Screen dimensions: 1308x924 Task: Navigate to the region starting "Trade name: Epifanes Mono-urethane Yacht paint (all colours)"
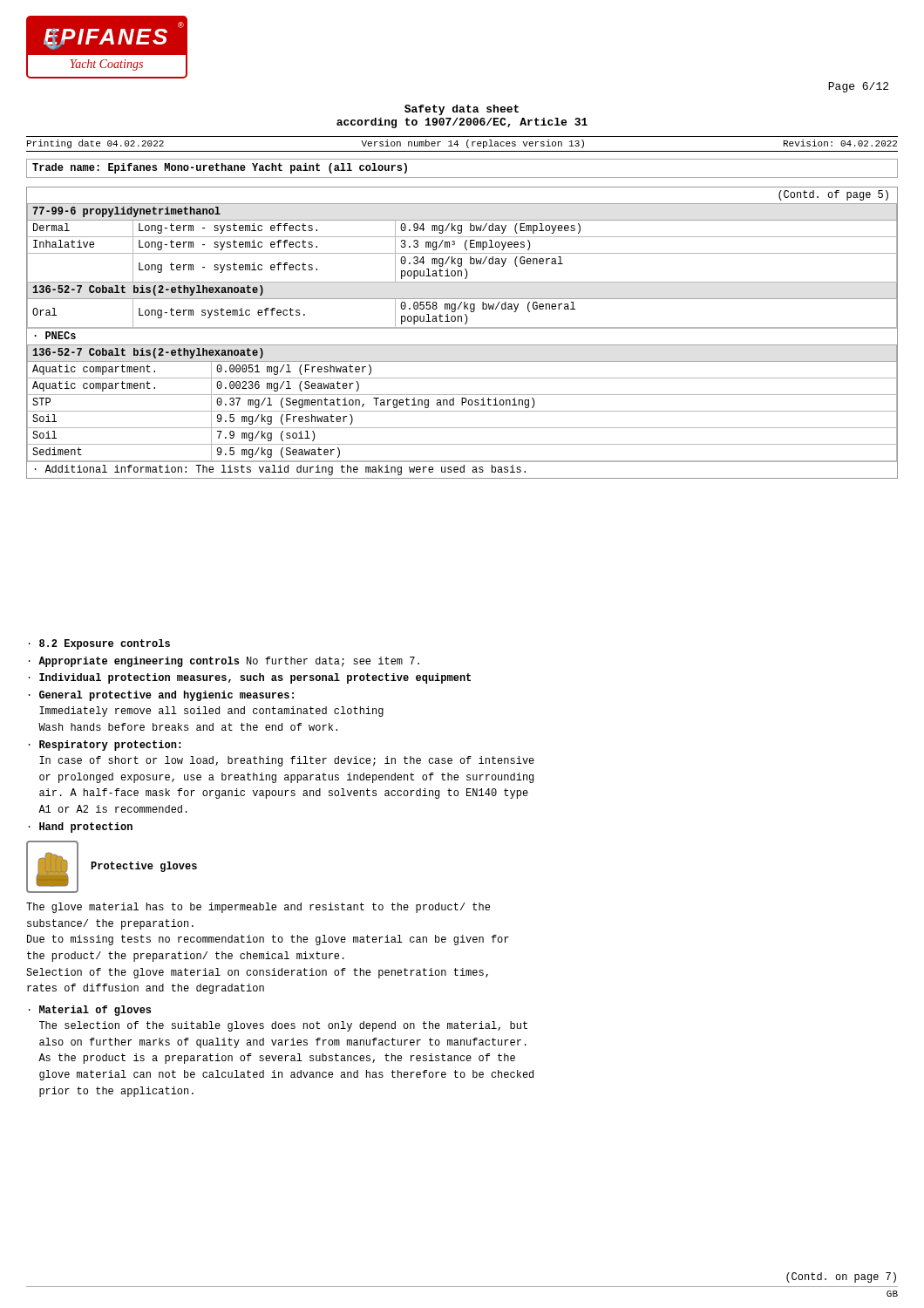(x=221, y=168)
